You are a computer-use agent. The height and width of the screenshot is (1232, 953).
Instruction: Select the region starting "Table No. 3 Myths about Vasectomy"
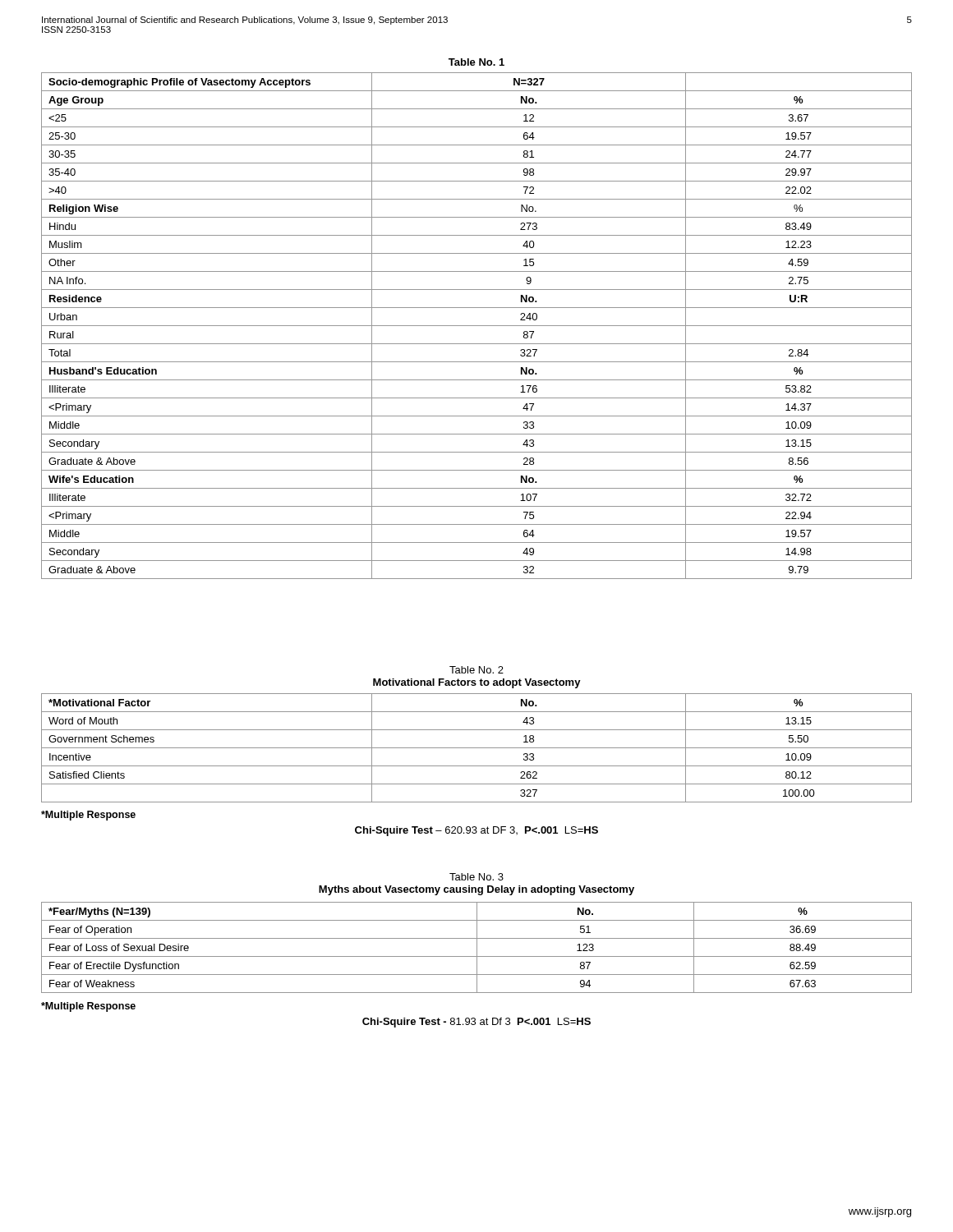coord(476,883)
